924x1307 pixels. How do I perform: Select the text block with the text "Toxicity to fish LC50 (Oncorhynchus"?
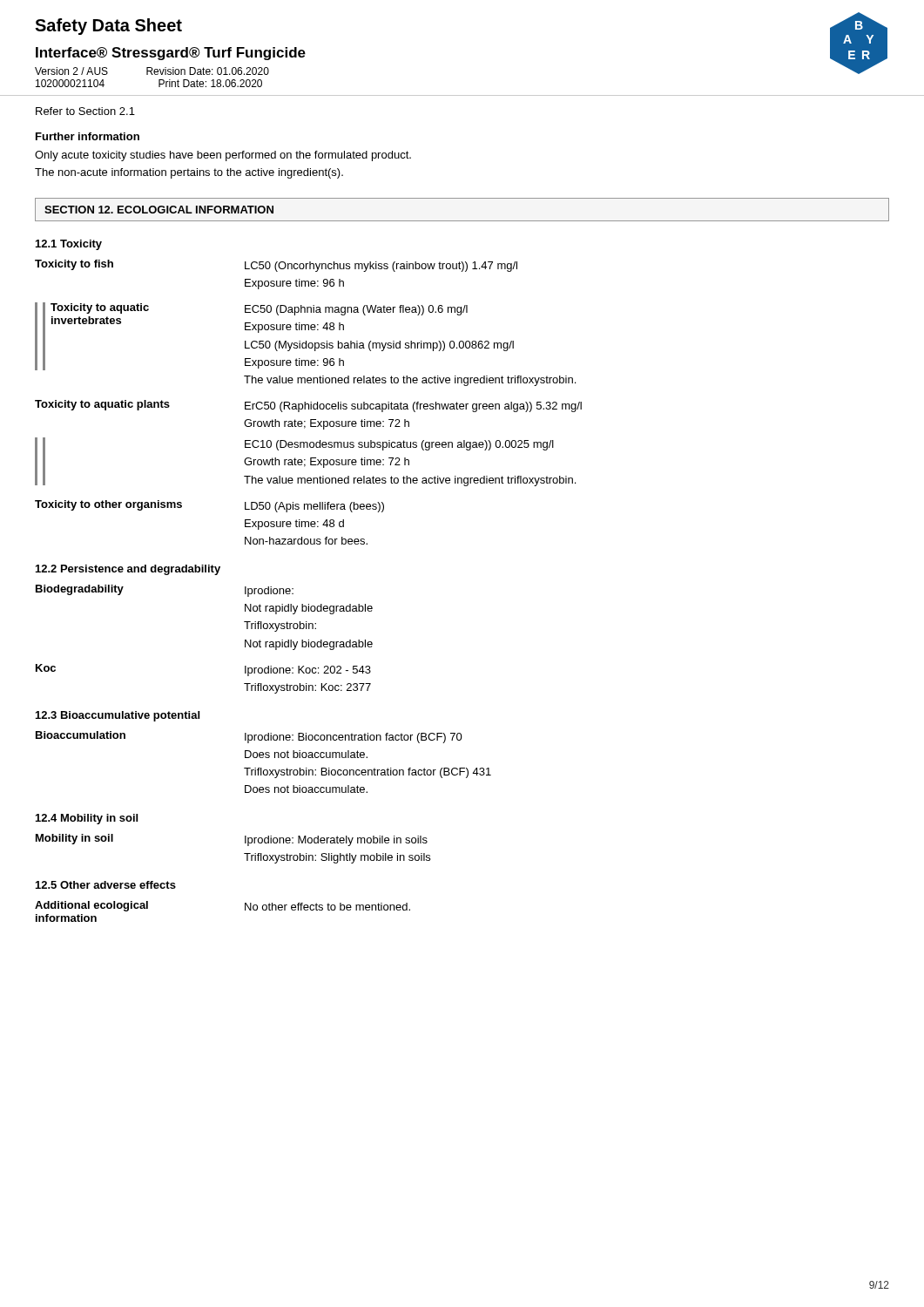click(462, 275)
